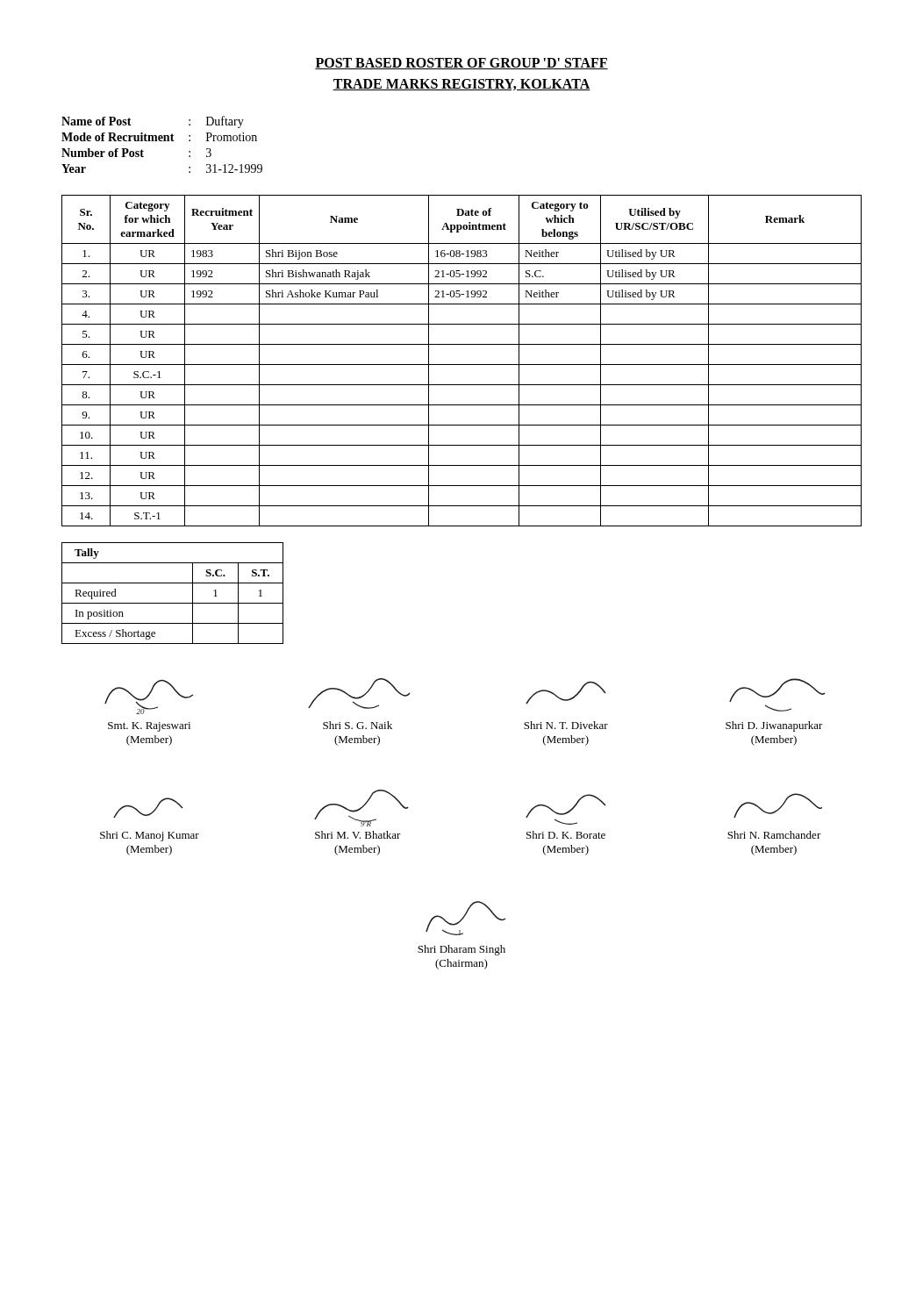Click on the table containing "In position"
The height and width of the screenshot is (1316, 923).
point(172,593)
